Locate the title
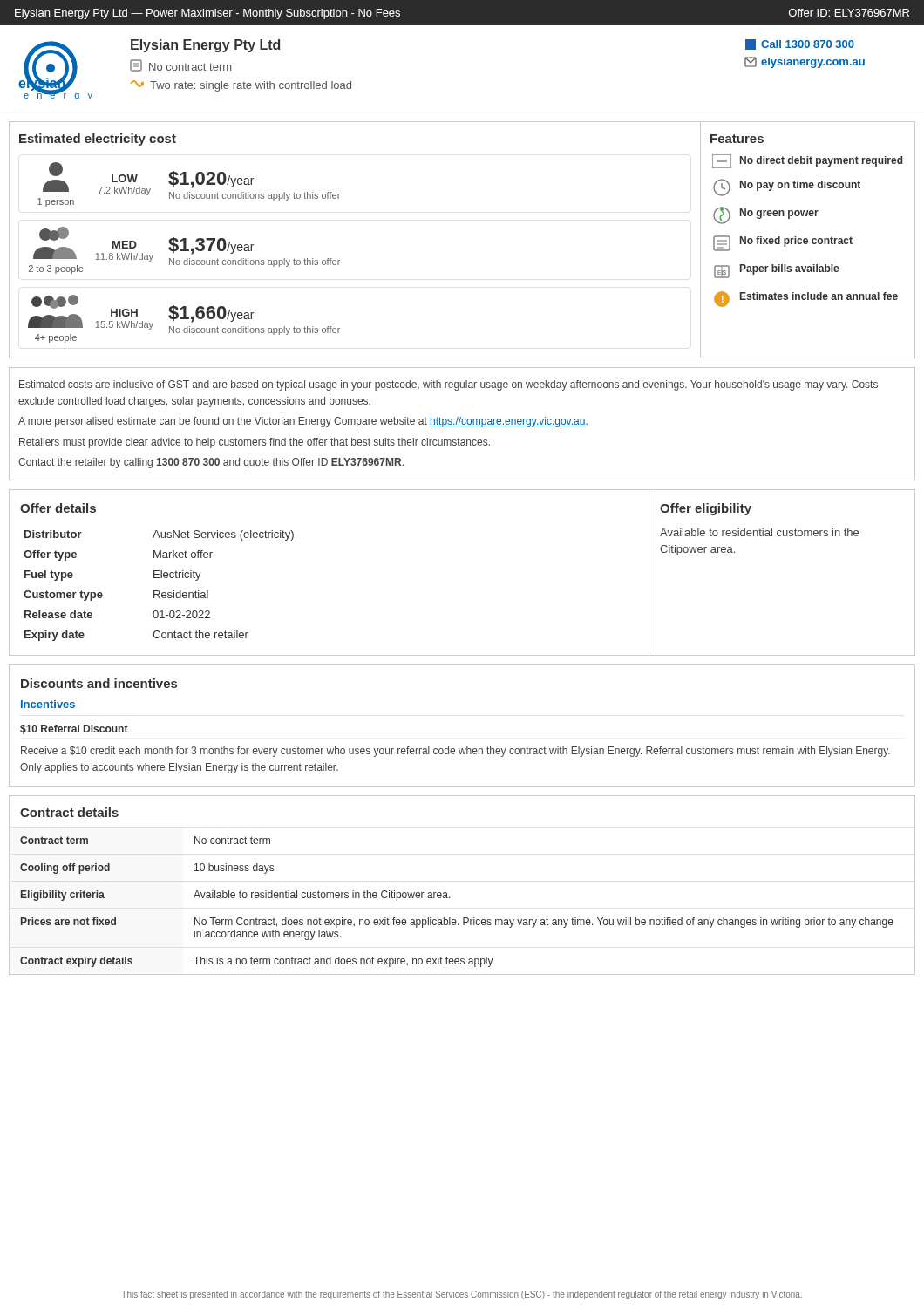Viewport: 924px width, 1308px height. point(437,65)
